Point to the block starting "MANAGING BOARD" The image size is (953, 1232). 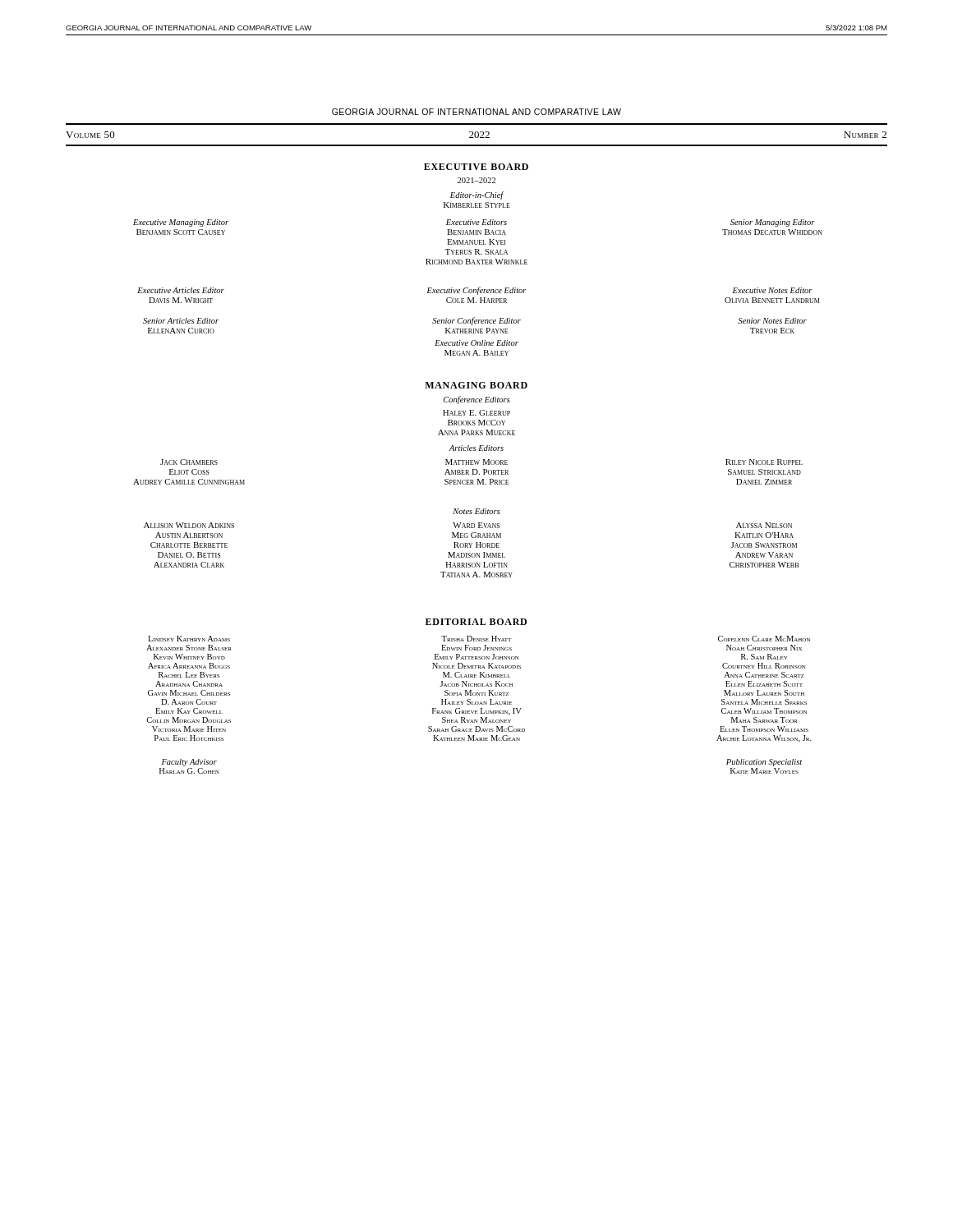tap(476, 385)
